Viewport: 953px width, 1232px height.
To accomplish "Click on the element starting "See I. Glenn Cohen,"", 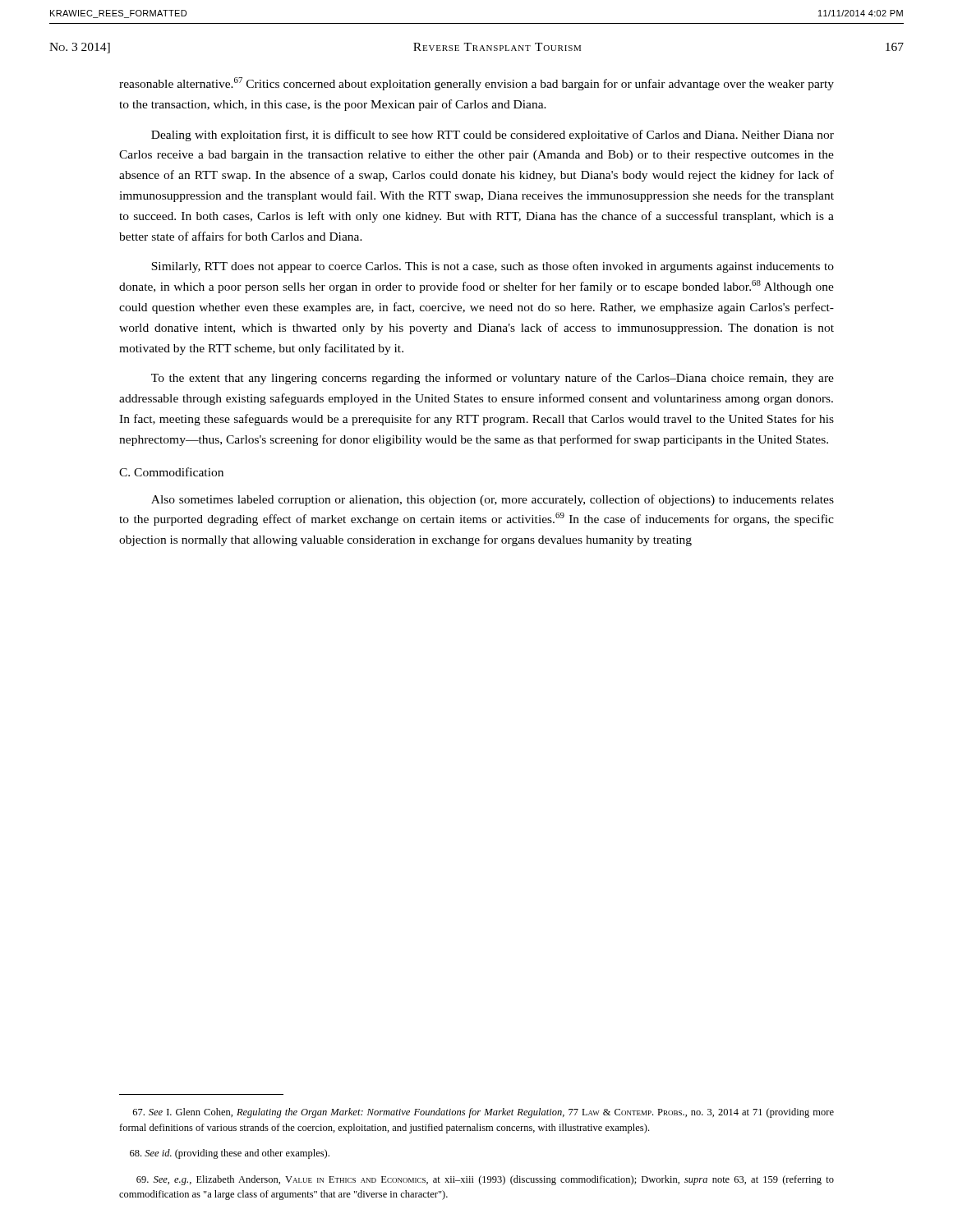I will pyautogui.click(x=476, y=1120).
